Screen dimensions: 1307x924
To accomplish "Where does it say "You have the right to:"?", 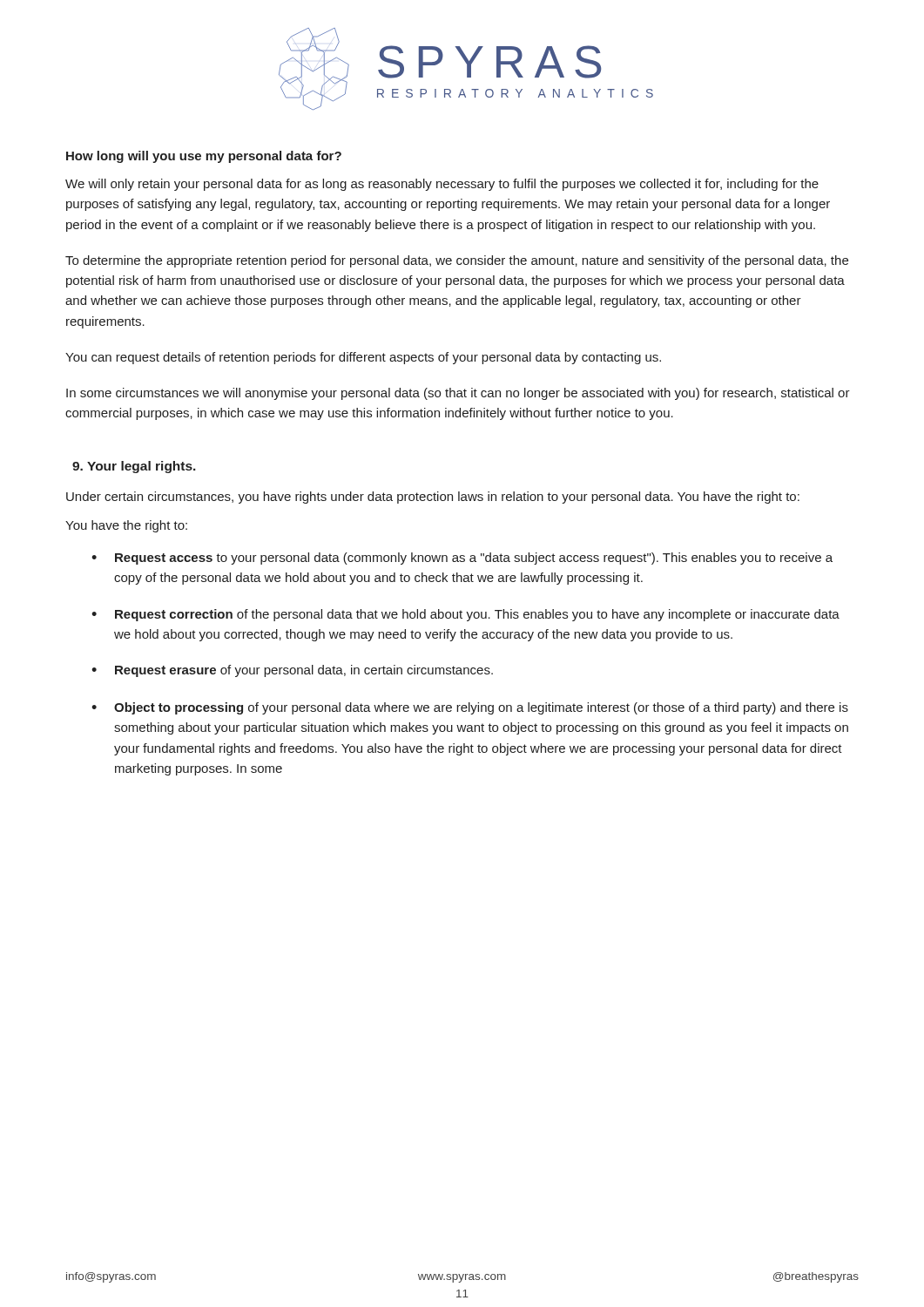I will point(127,525).
